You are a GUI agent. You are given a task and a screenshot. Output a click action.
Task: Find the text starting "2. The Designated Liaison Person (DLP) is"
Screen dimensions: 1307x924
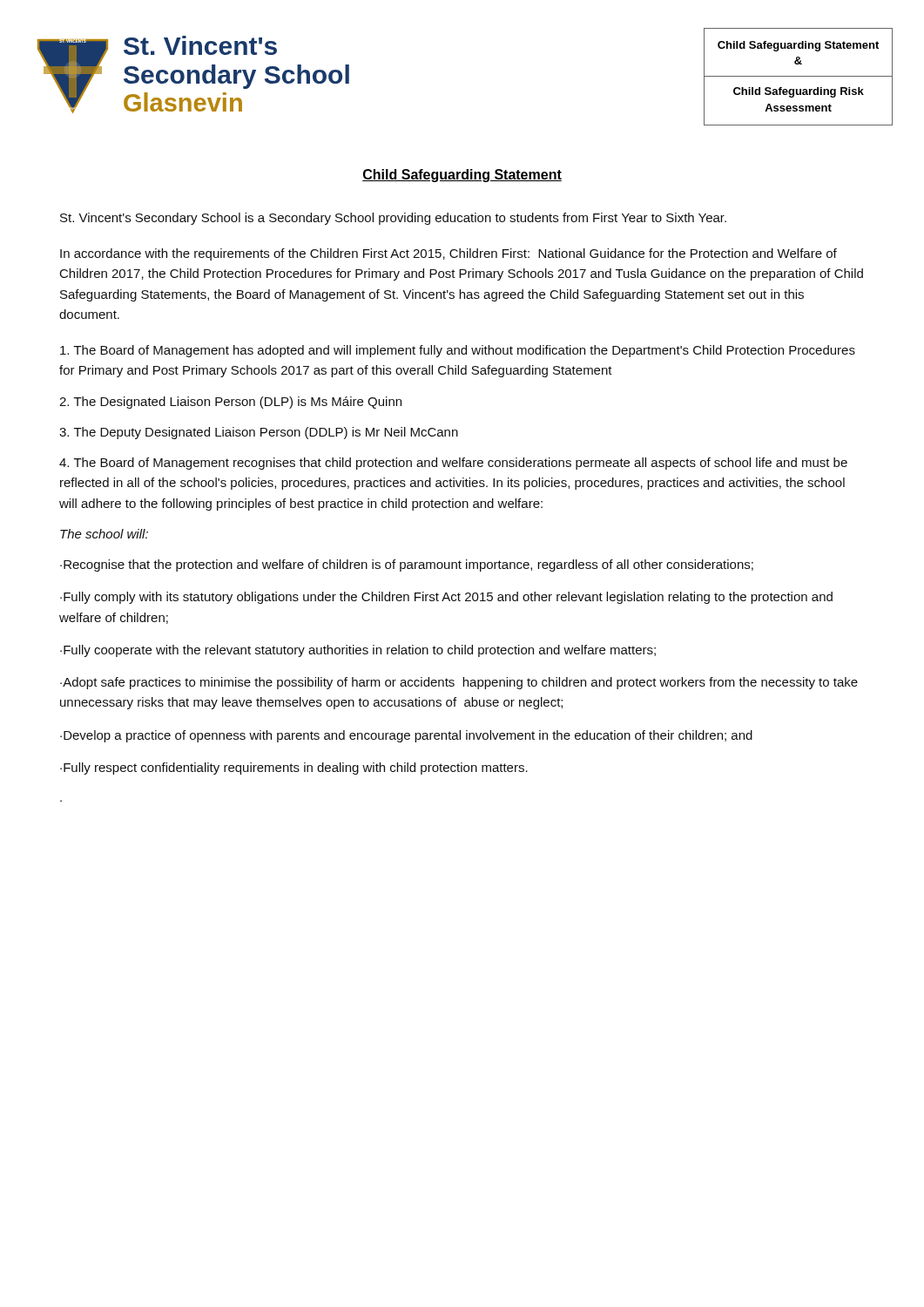[231, 401]
